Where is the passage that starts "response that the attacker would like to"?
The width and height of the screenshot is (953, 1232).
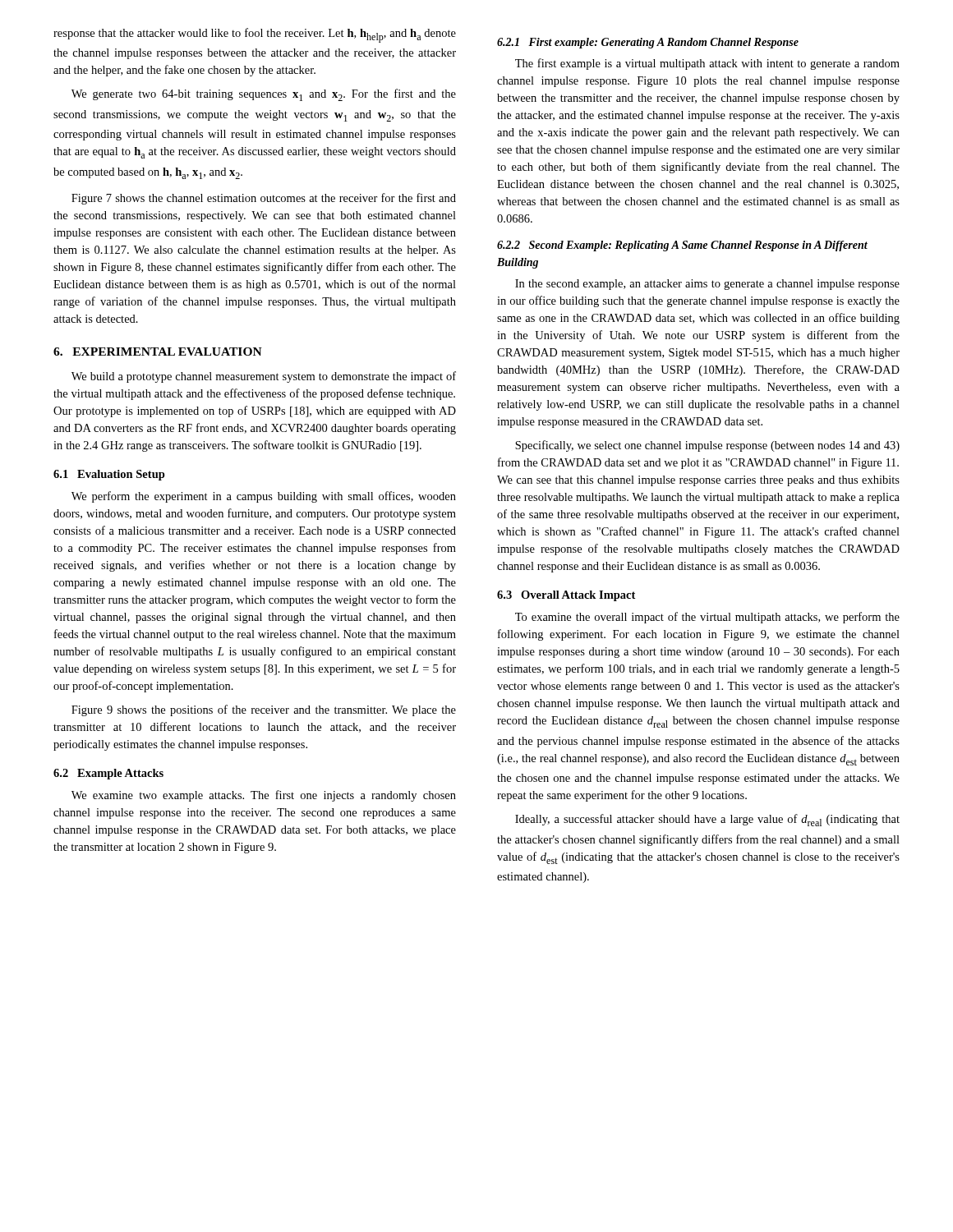(x=255, y=35)
